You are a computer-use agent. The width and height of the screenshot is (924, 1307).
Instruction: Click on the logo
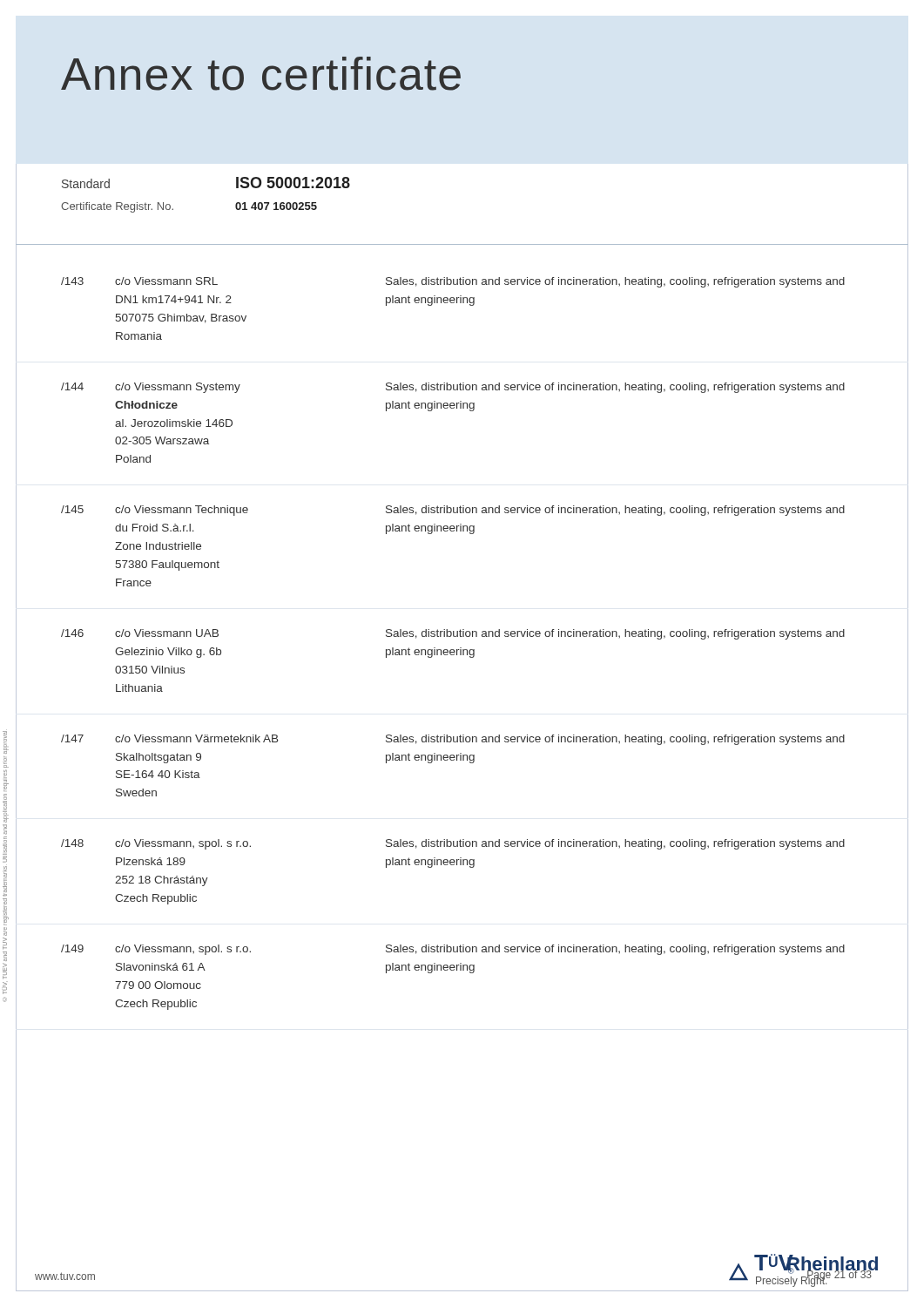(x=802, y=1261)
